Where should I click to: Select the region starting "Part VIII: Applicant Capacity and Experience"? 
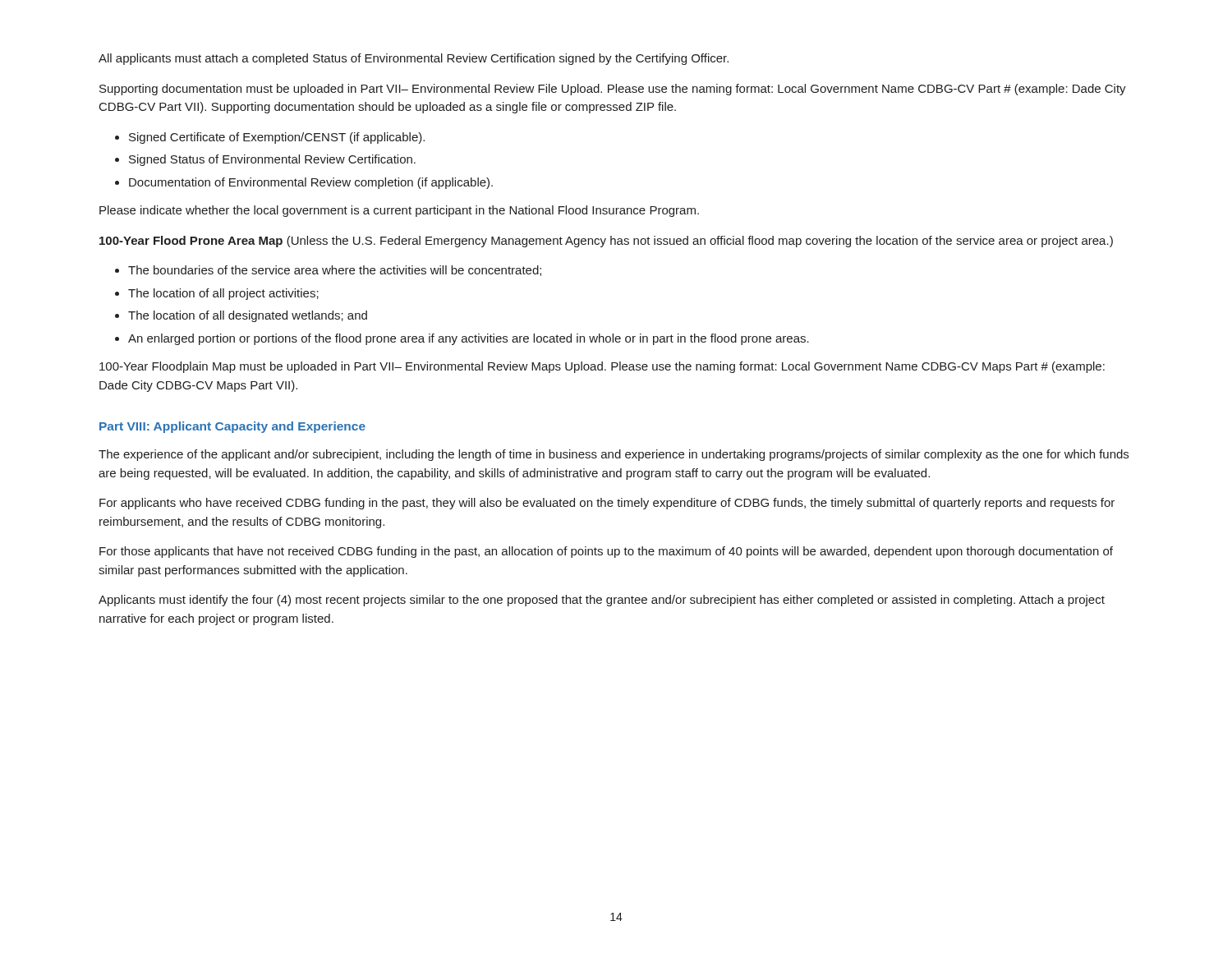(x=232, y=426)
